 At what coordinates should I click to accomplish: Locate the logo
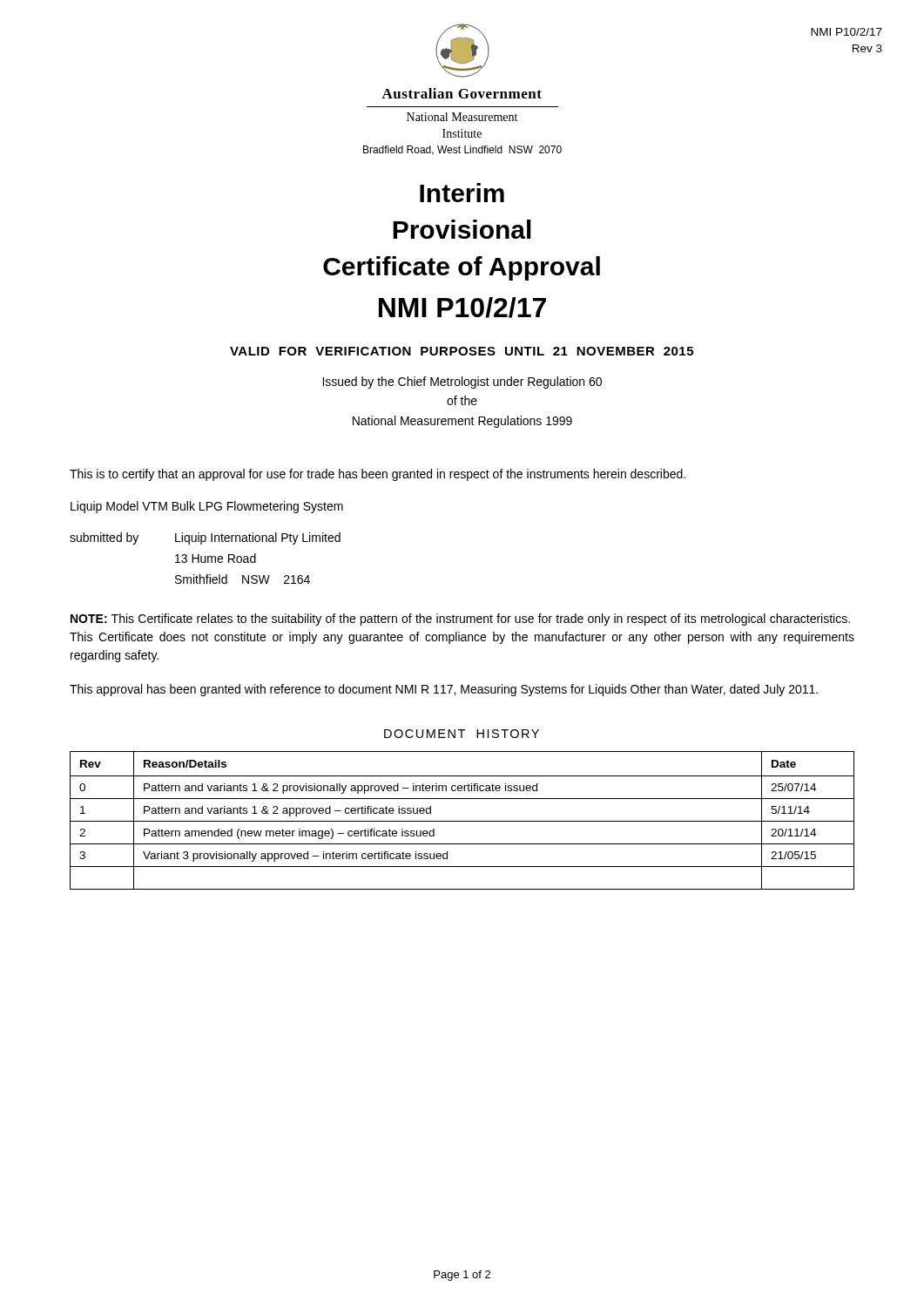(462, 51)
